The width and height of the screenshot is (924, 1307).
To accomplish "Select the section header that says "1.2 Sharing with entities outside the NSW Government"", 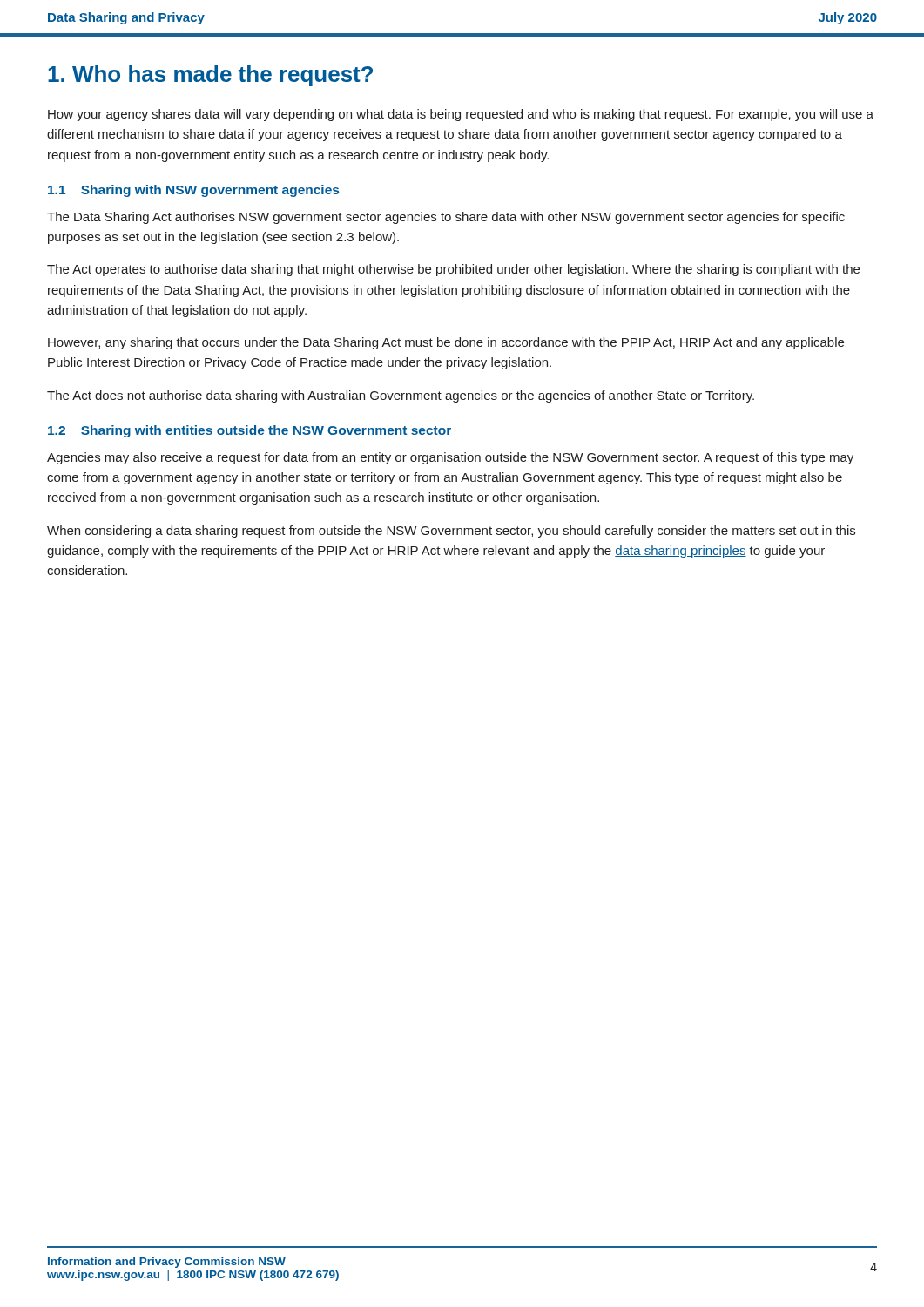I will click(249, 430).
